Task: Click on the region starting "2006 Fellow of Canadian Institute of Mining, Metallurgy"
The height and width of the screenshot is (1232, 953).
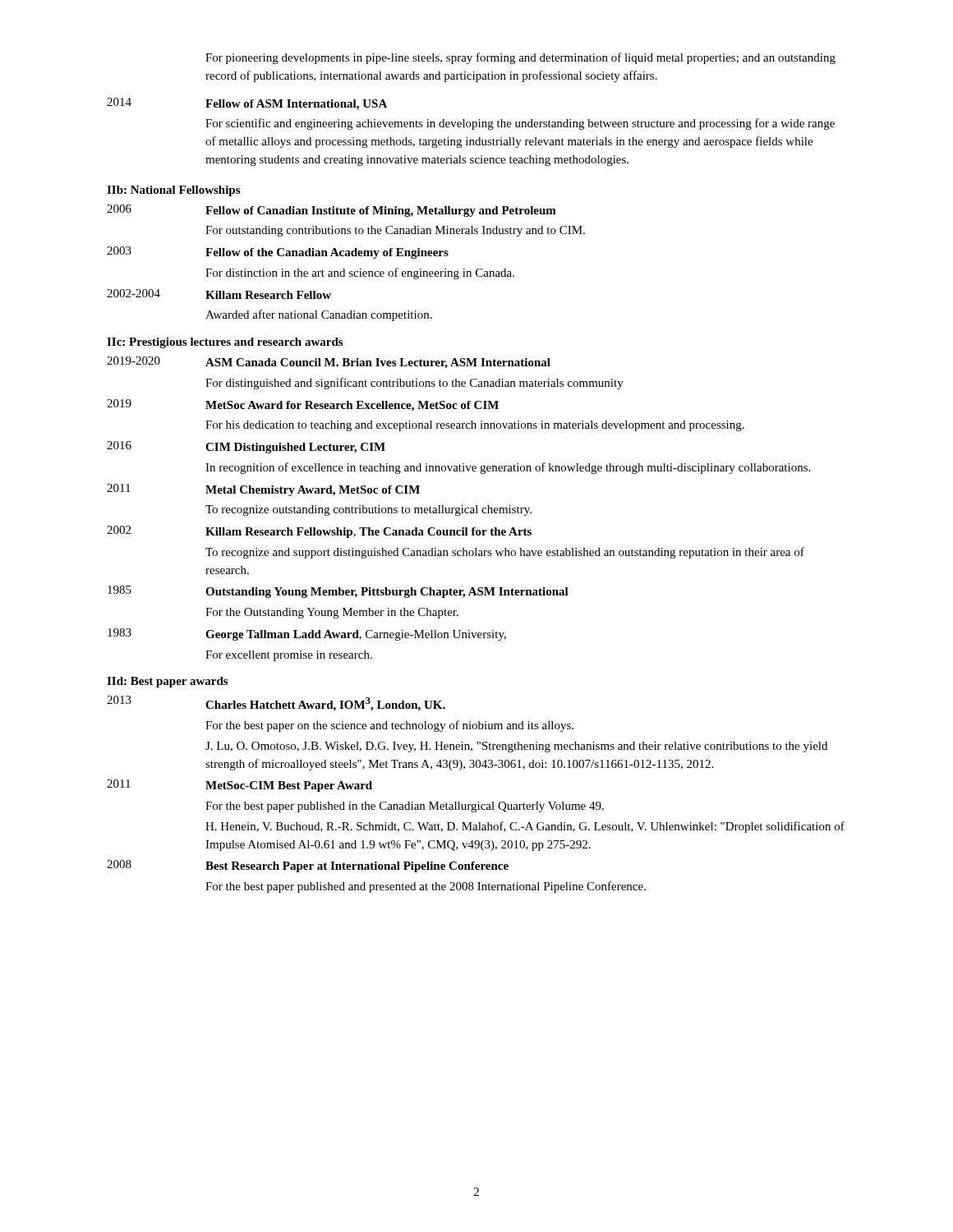Action: pyautogui.click(x=476, y=222)
